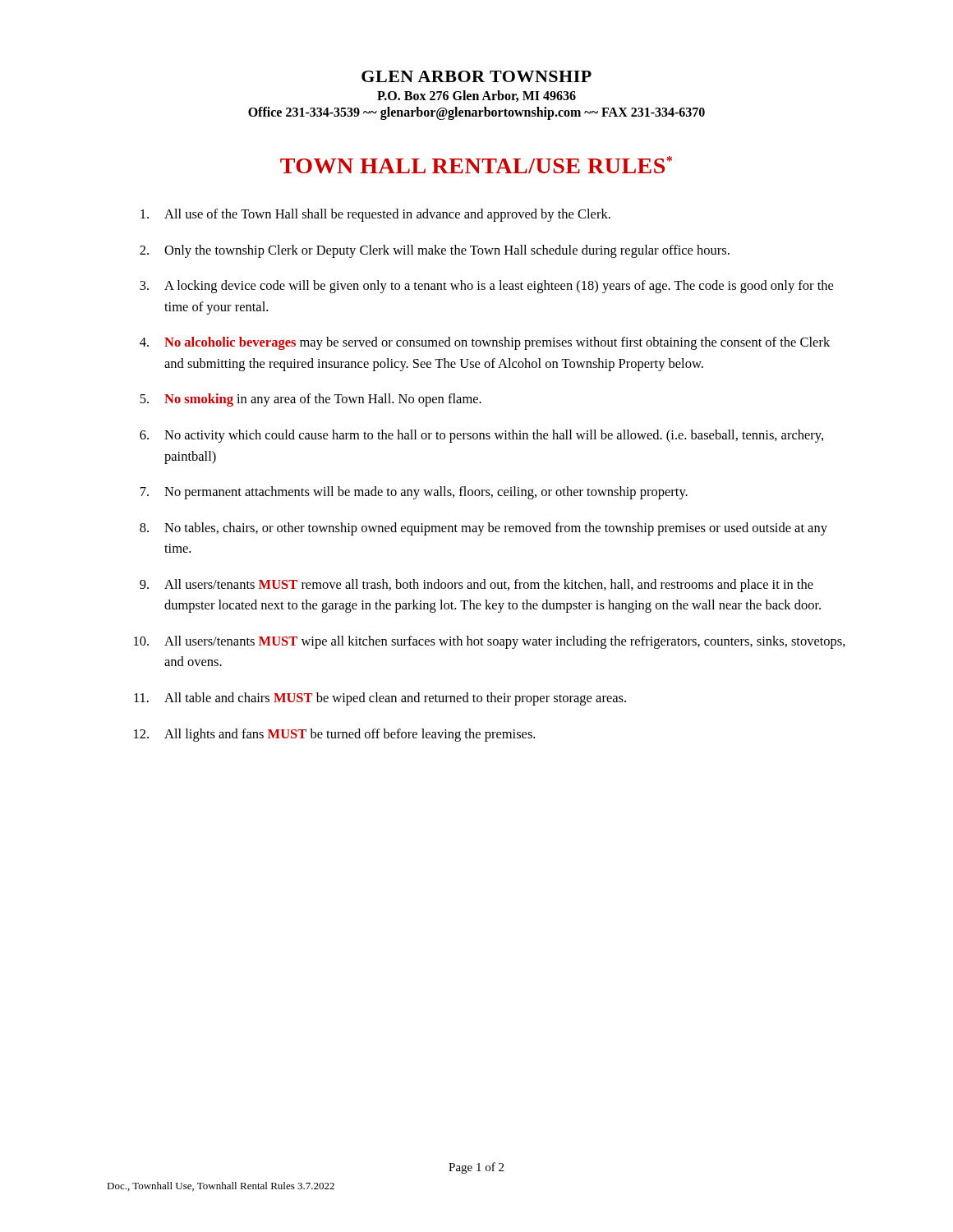Locate the list item that says "9. All users/tenants MUST remove all"
Screen dimensions: 1232x953
476,595
